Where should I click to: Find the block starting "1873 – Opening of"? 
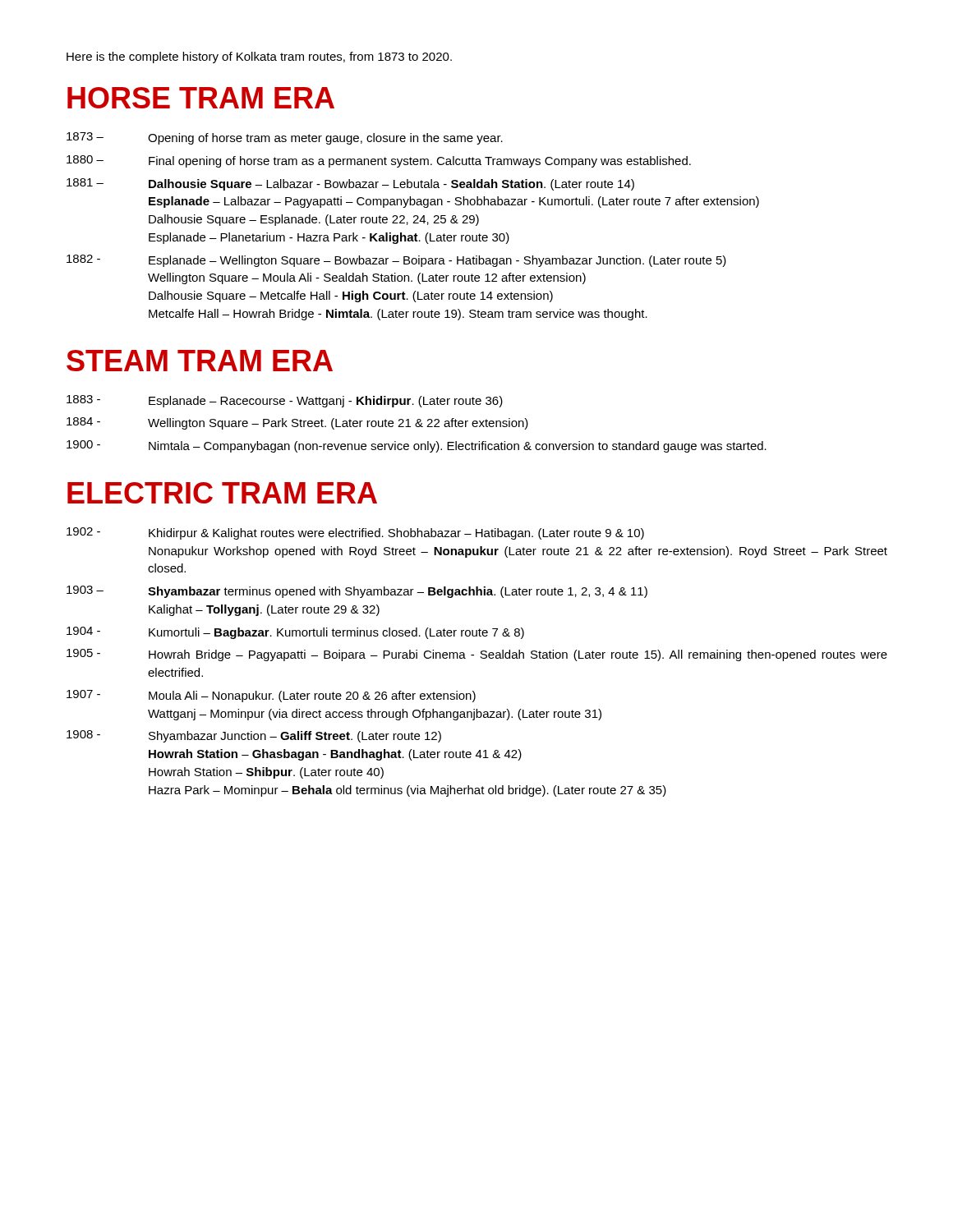click(476, 140)
